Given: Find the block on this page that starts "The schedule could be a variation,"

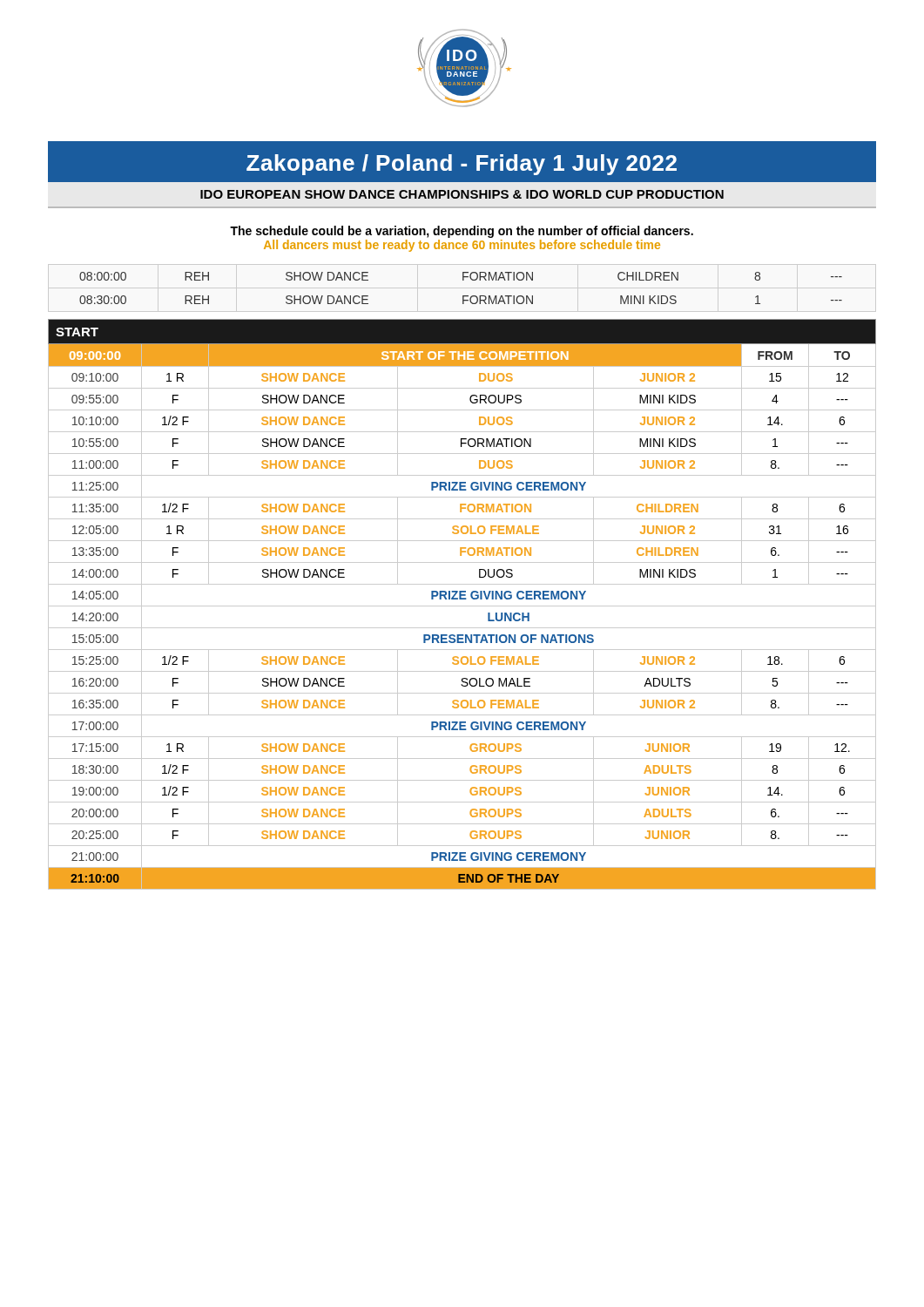Looking at the screenshot, I should pyautogui.click(x=462, y=238).
